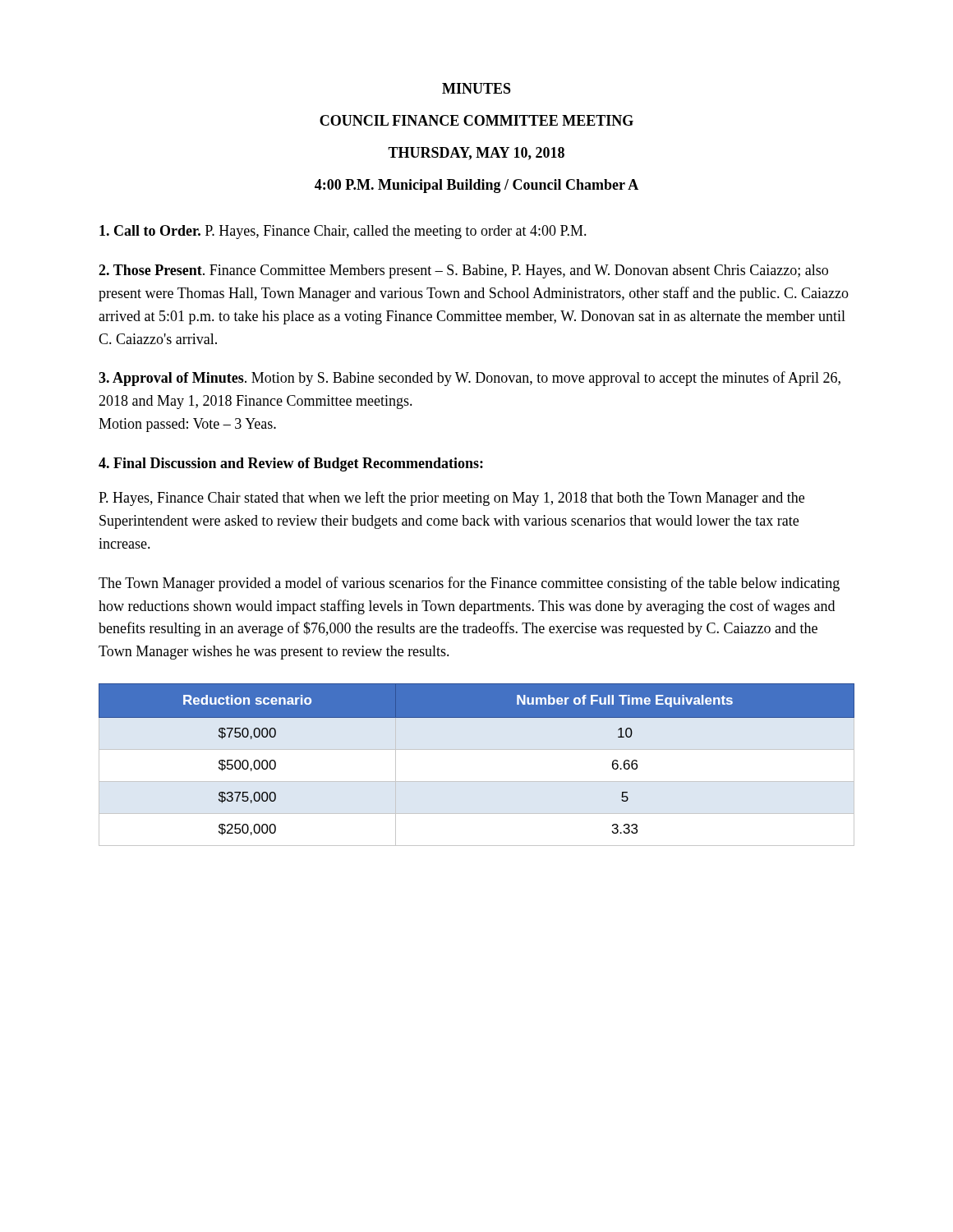Locate the block of text that opens with "Approval of Minutes."
The width and height of the screenshot is (953, 1232).
(x=470, y=379)
